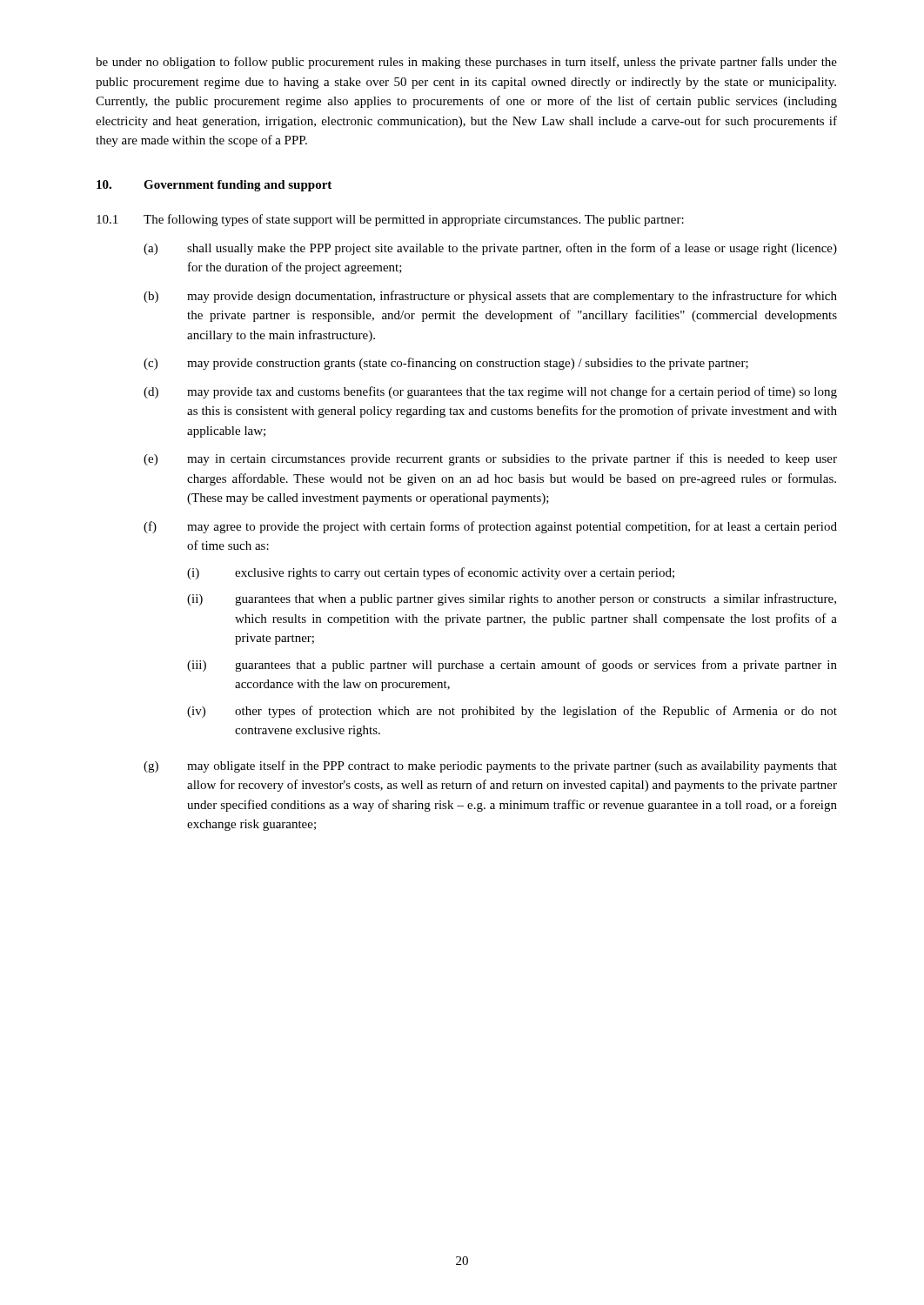Find the list item that says "(d) may provide tax and customs"

pyautogui.click(x=490, y=411)
